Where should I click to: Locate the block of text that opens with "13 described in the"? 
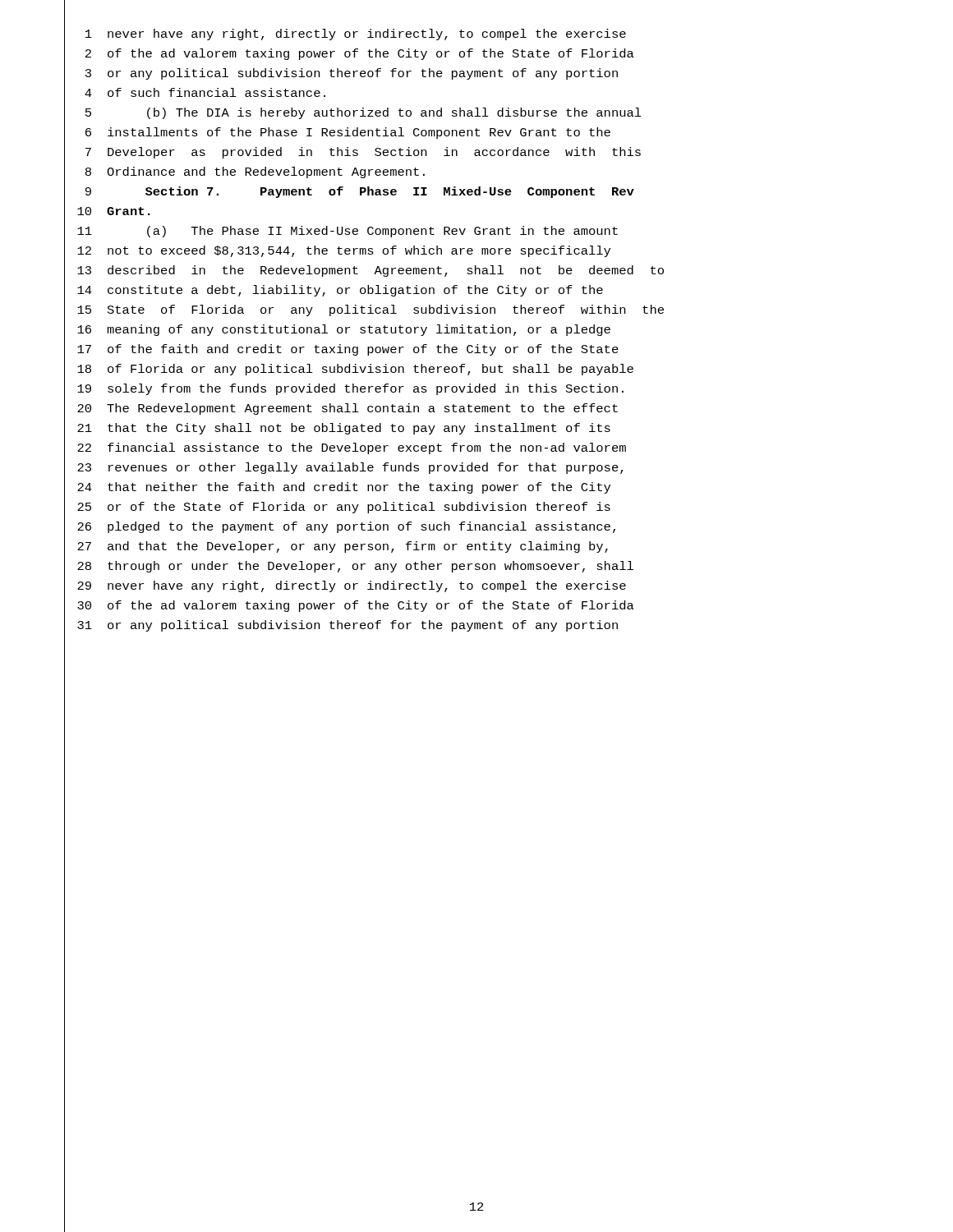(x=486, y=271)
